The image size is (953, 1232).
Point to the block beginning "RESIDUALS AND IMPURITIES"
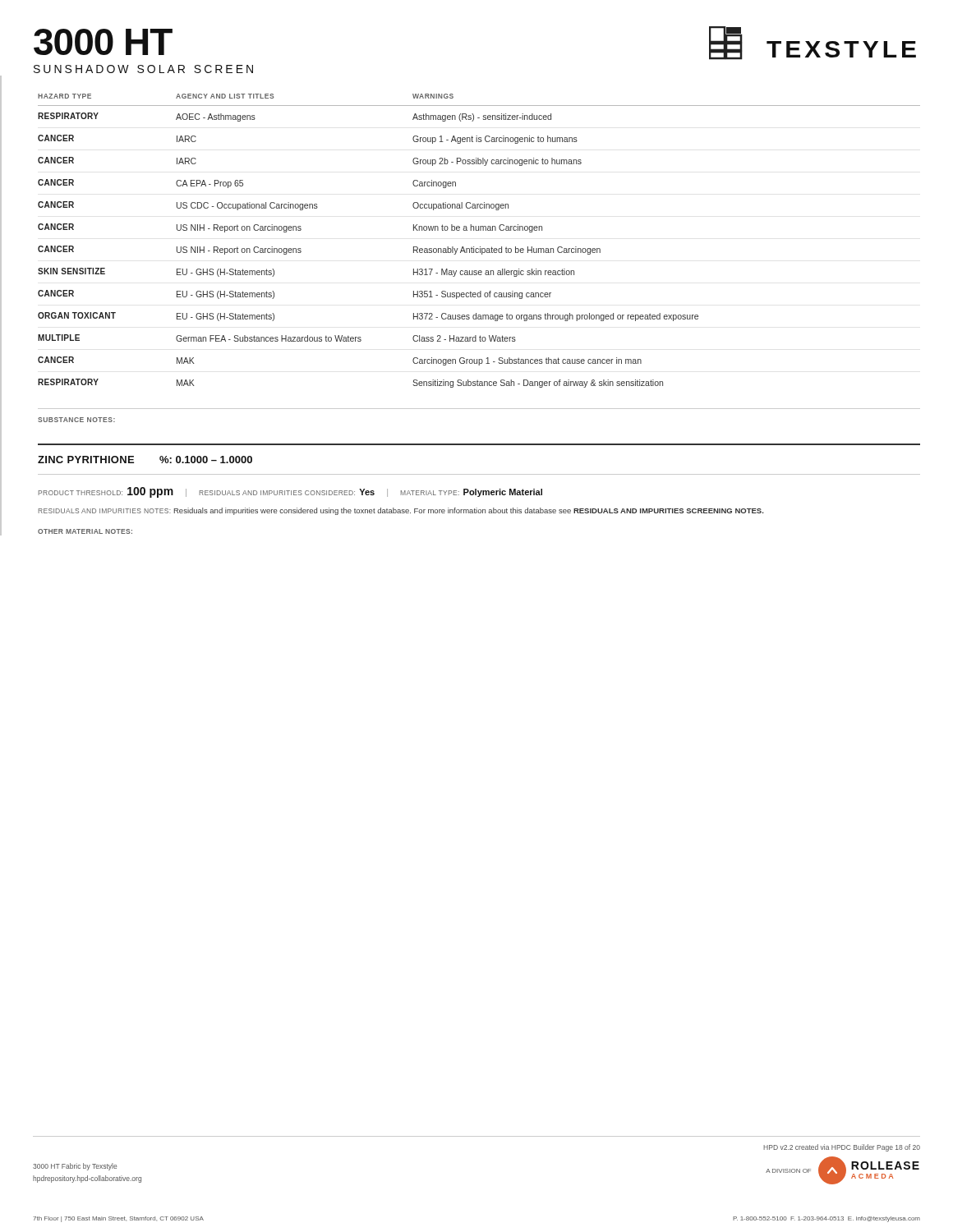pos(401,510)
